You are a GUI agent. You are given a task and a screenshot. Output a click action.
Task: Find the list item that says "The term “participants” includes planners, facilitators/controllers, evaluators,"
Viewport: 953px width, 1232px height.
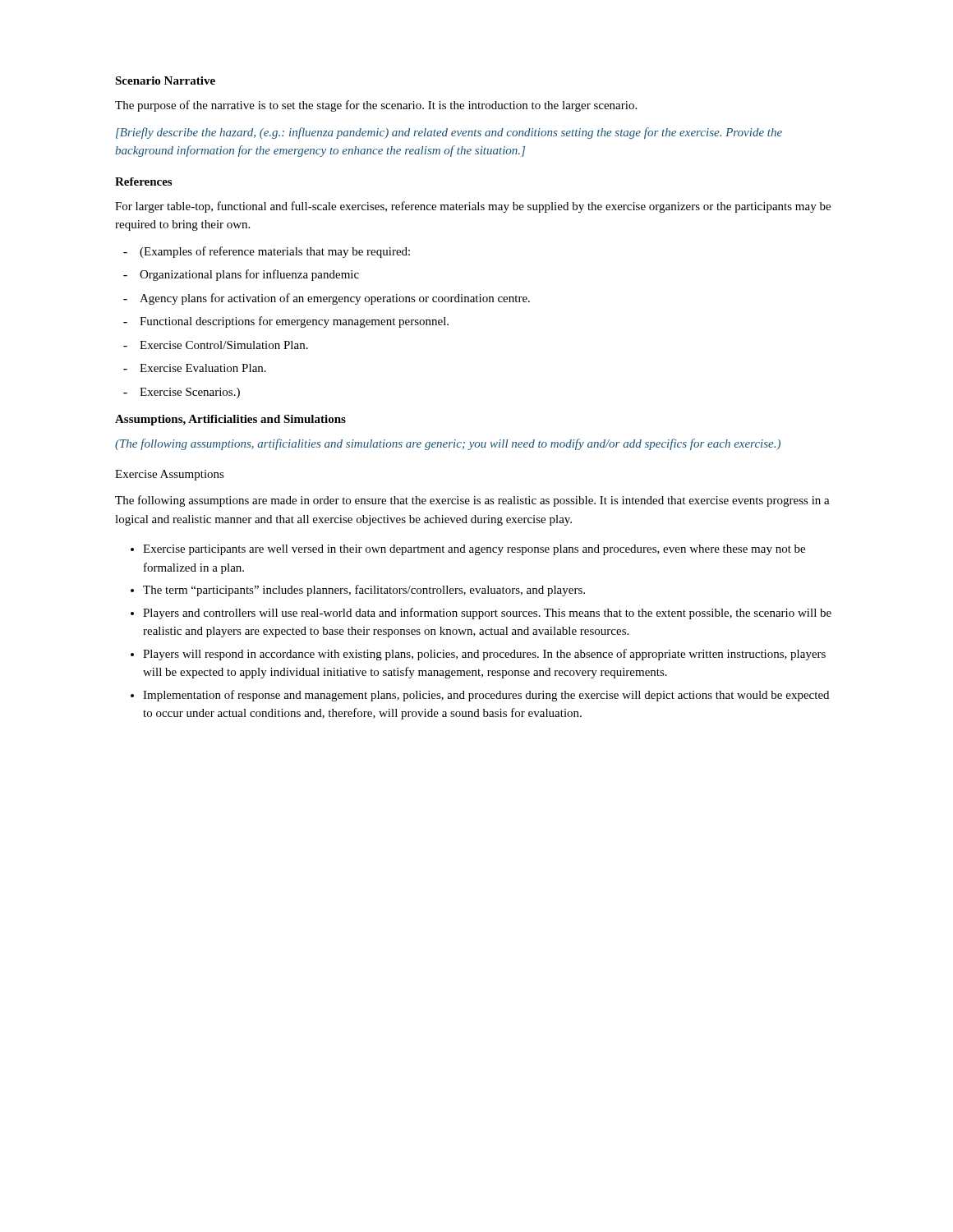point(364,590)
